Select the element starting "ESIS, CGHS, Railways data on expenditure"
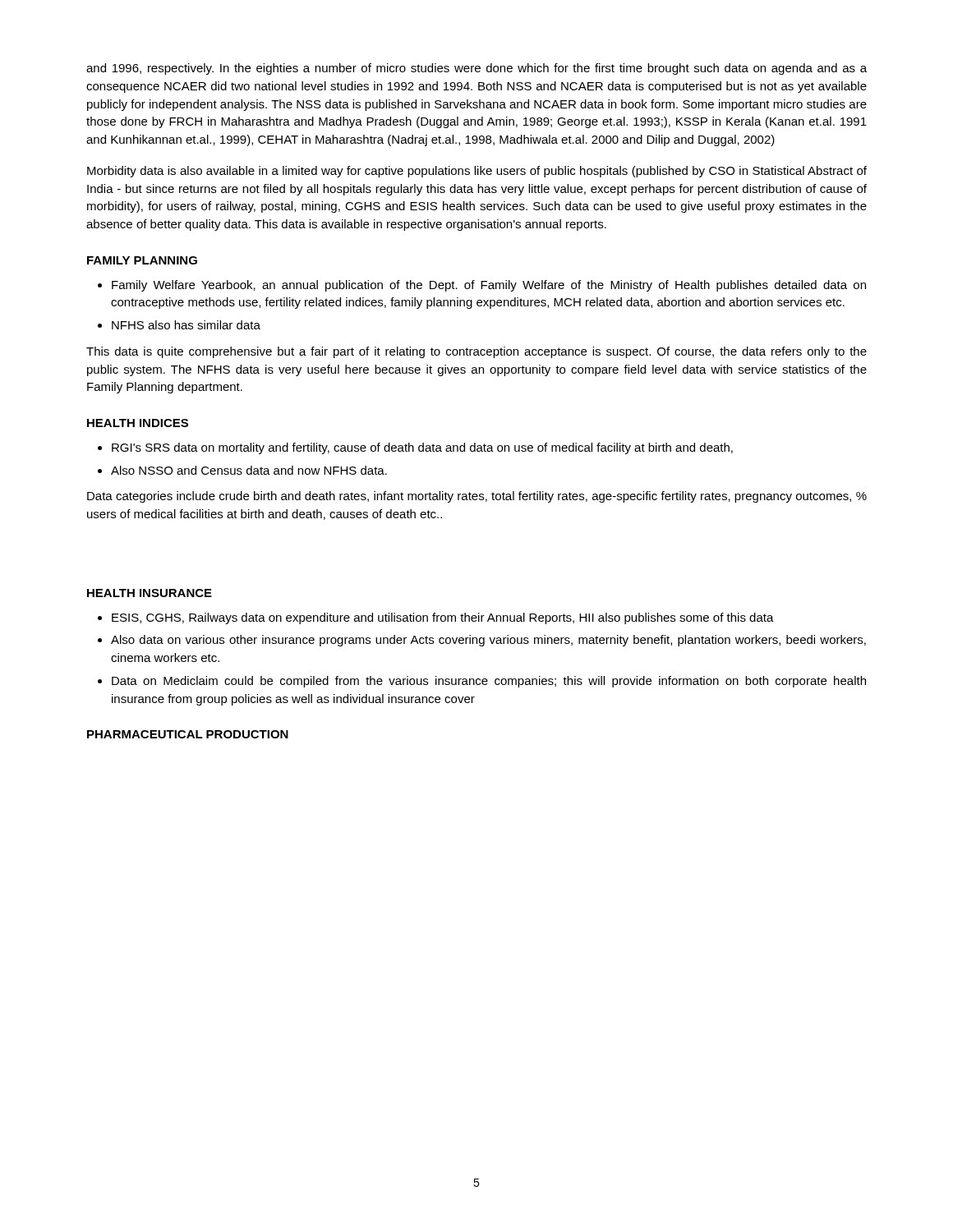The height and width of the screenshot is (1232, 953). click(442, 617)
